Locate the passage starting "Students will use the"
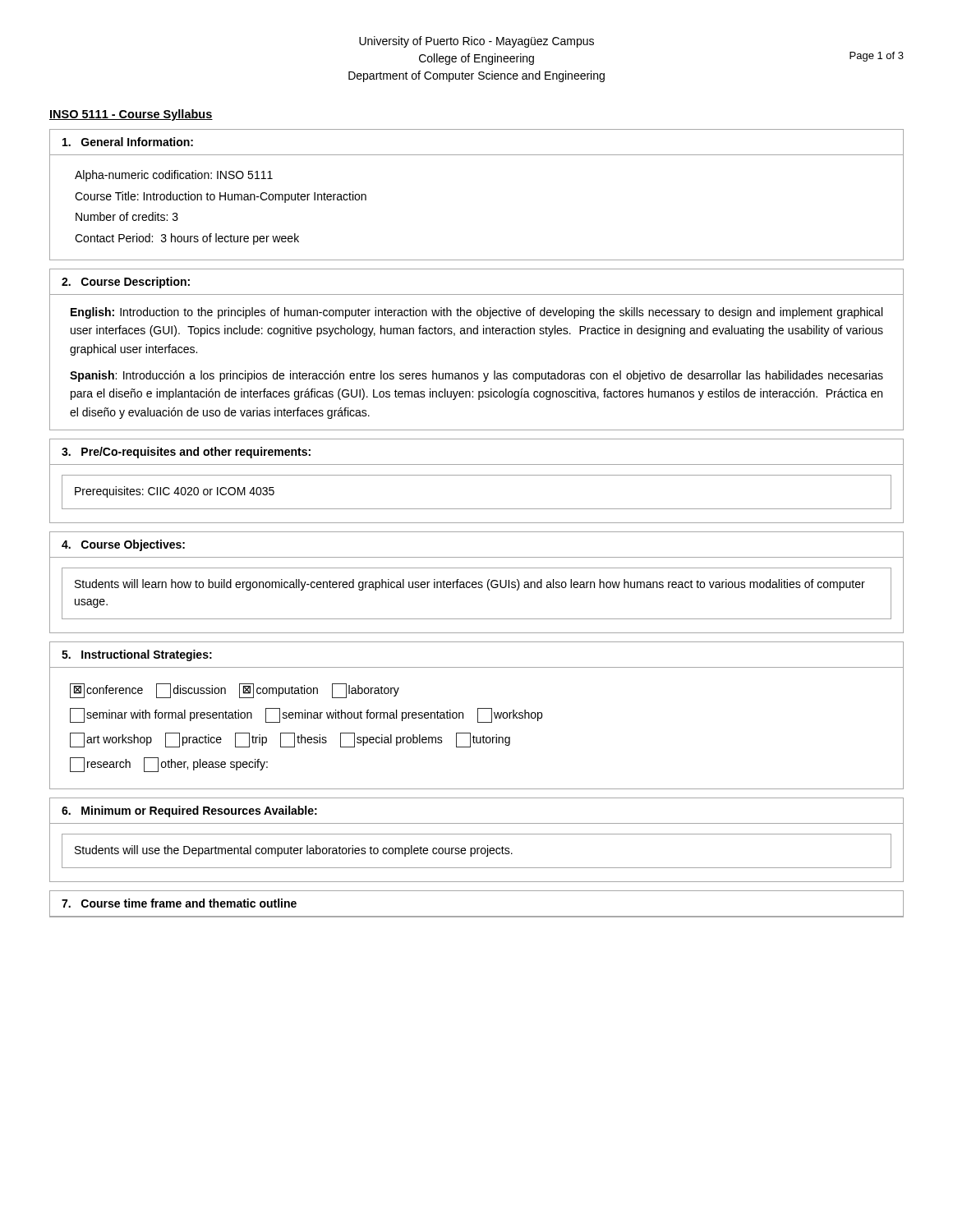Image resolution: width=953 pixels, height=1232 pixels. 294,850
